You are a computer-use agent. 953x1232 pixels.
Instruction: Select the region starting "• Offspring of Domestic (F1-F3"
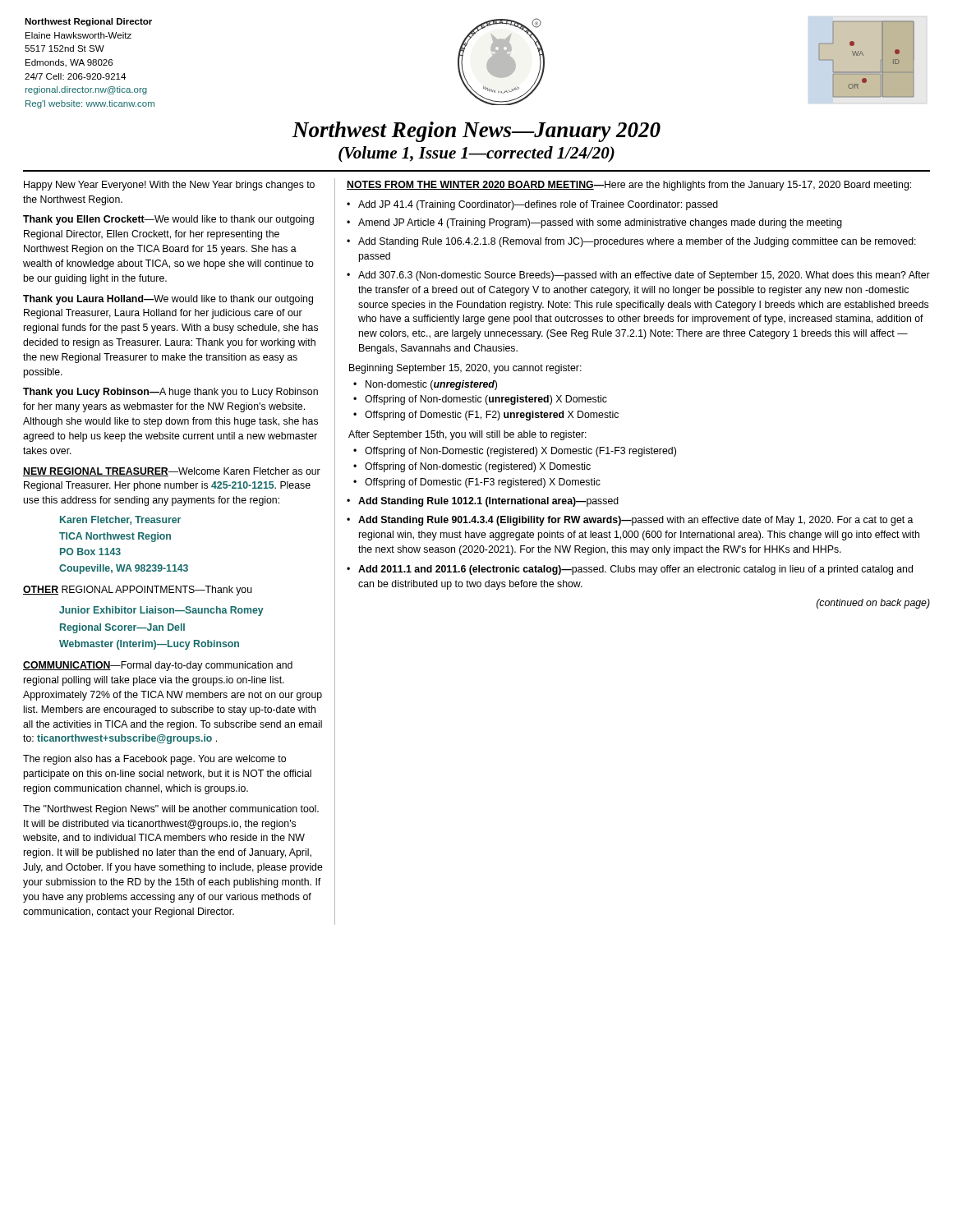point(477,483)
